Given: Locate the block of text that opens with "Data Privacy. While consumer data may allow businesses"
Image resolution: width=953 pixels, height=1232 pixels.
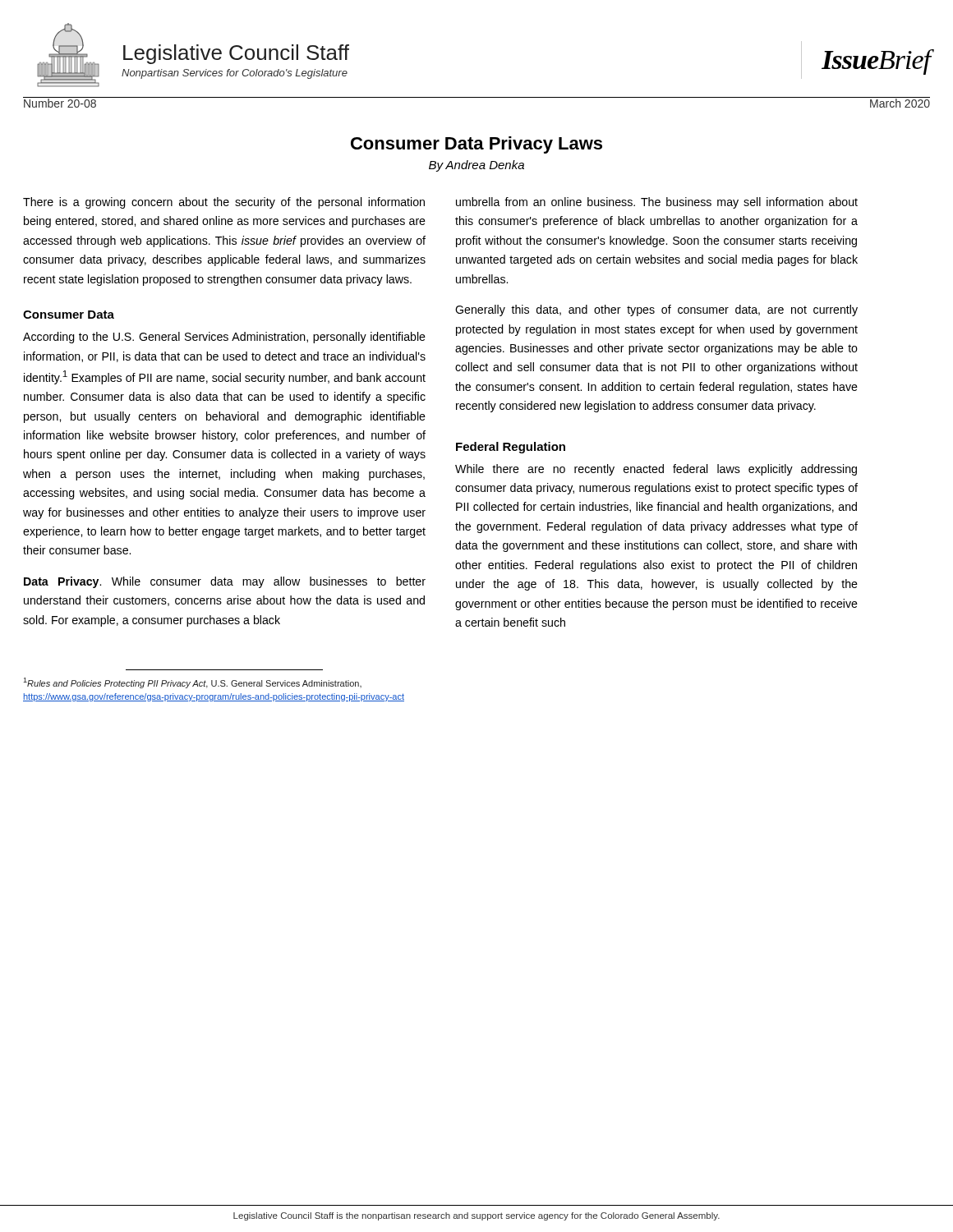Looking at the screenshot, I should tap(224, 601).
